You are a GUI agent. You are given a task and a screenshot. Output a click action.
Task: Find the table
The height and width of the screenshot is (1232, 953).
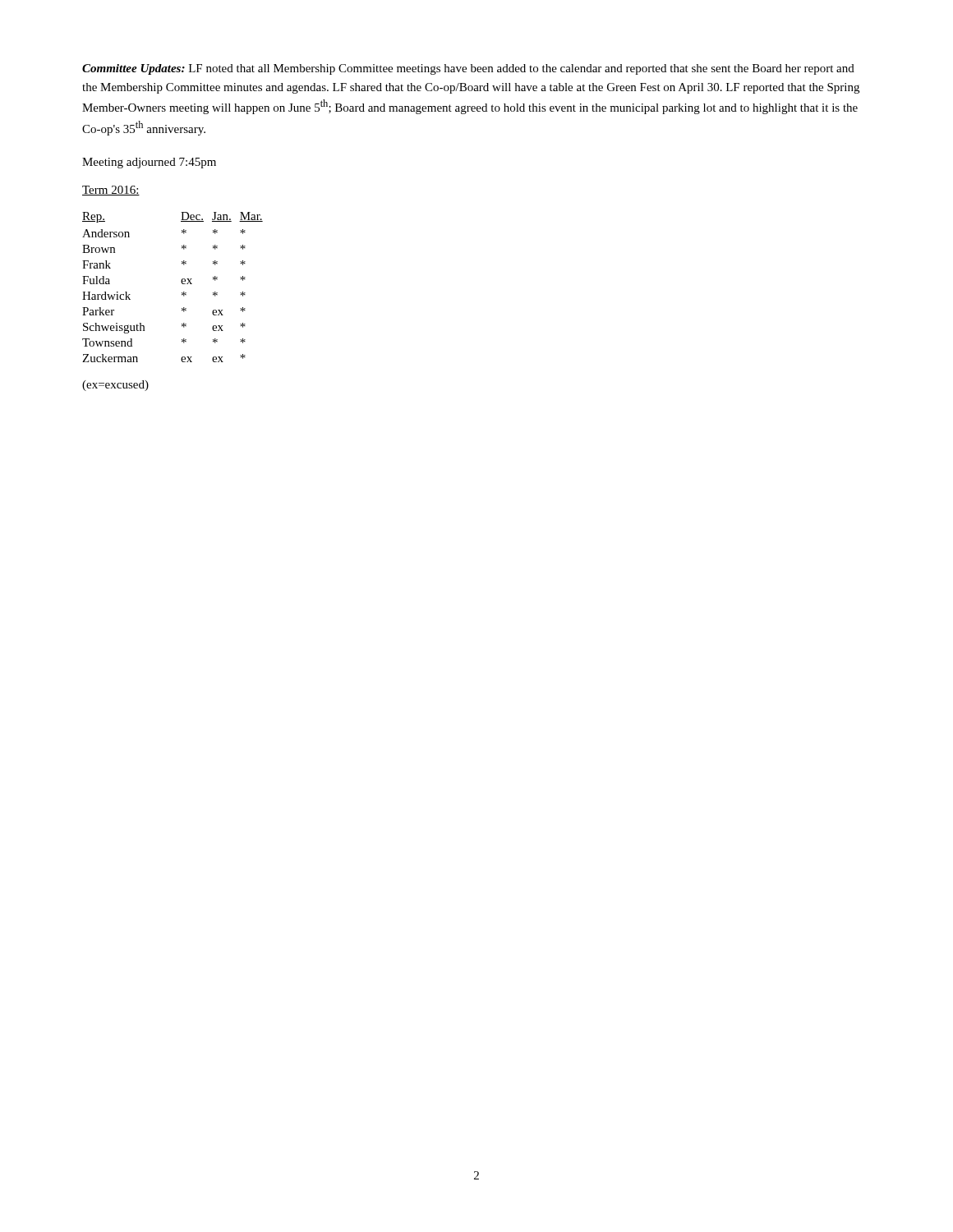click(476, 287)
